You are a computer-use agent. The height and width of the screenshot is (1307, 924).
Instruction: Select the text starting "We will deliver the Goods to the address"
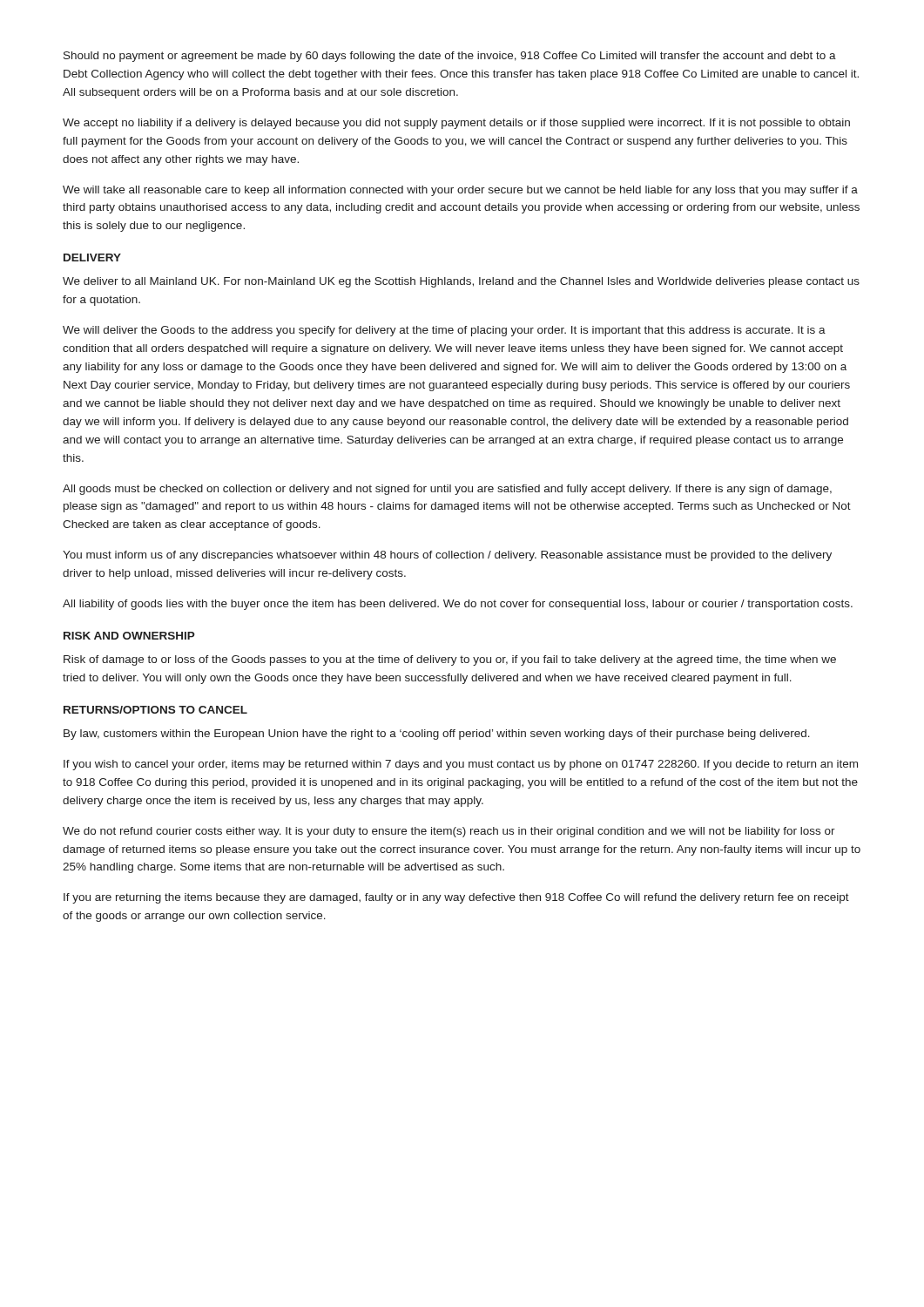point(456,394)
